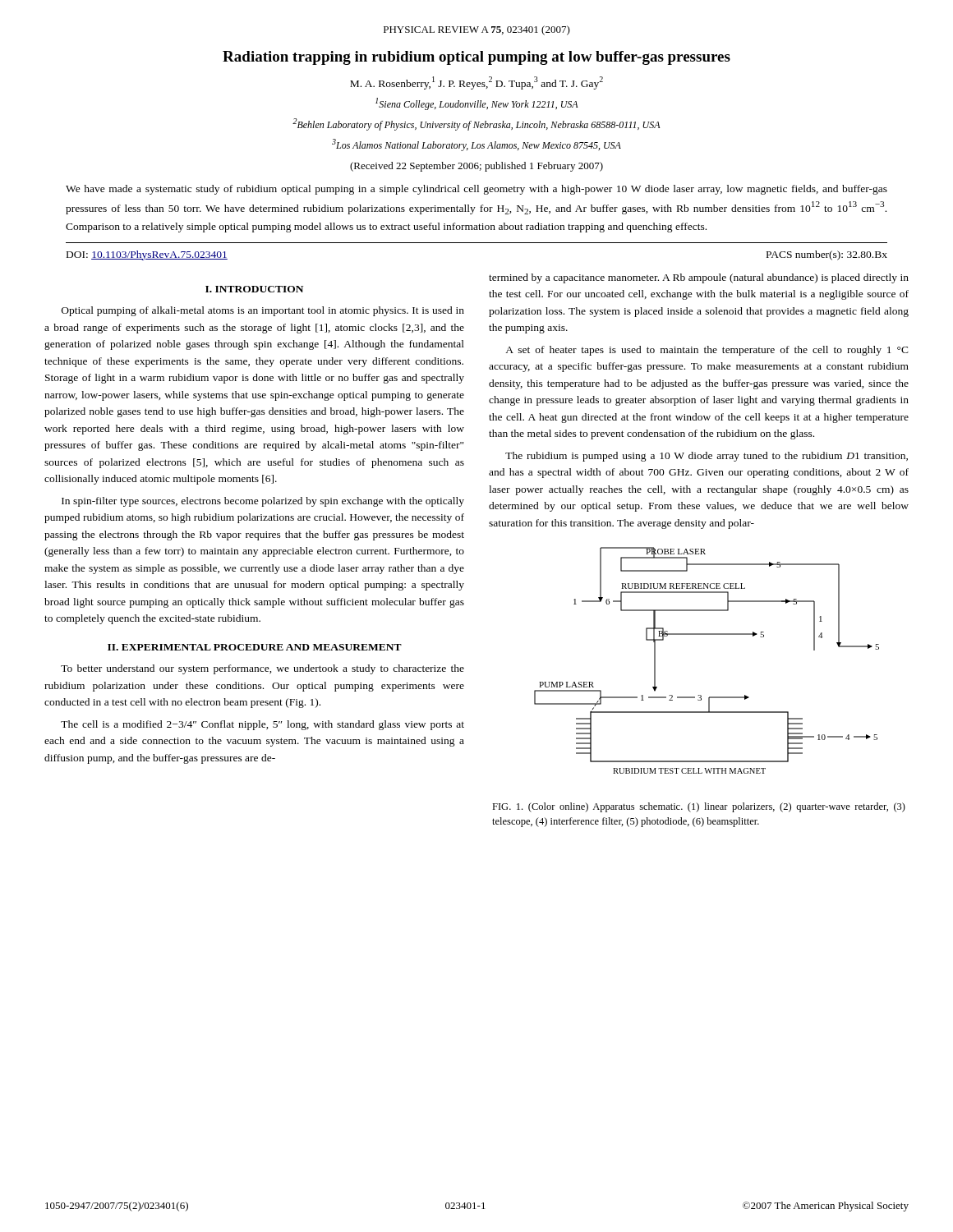Where is the section header that starts "II. EXPERIMENTAL PROCEDURE AND"?
The width and height of the screenshot is (953, 1232).
(x=254, y=647)
